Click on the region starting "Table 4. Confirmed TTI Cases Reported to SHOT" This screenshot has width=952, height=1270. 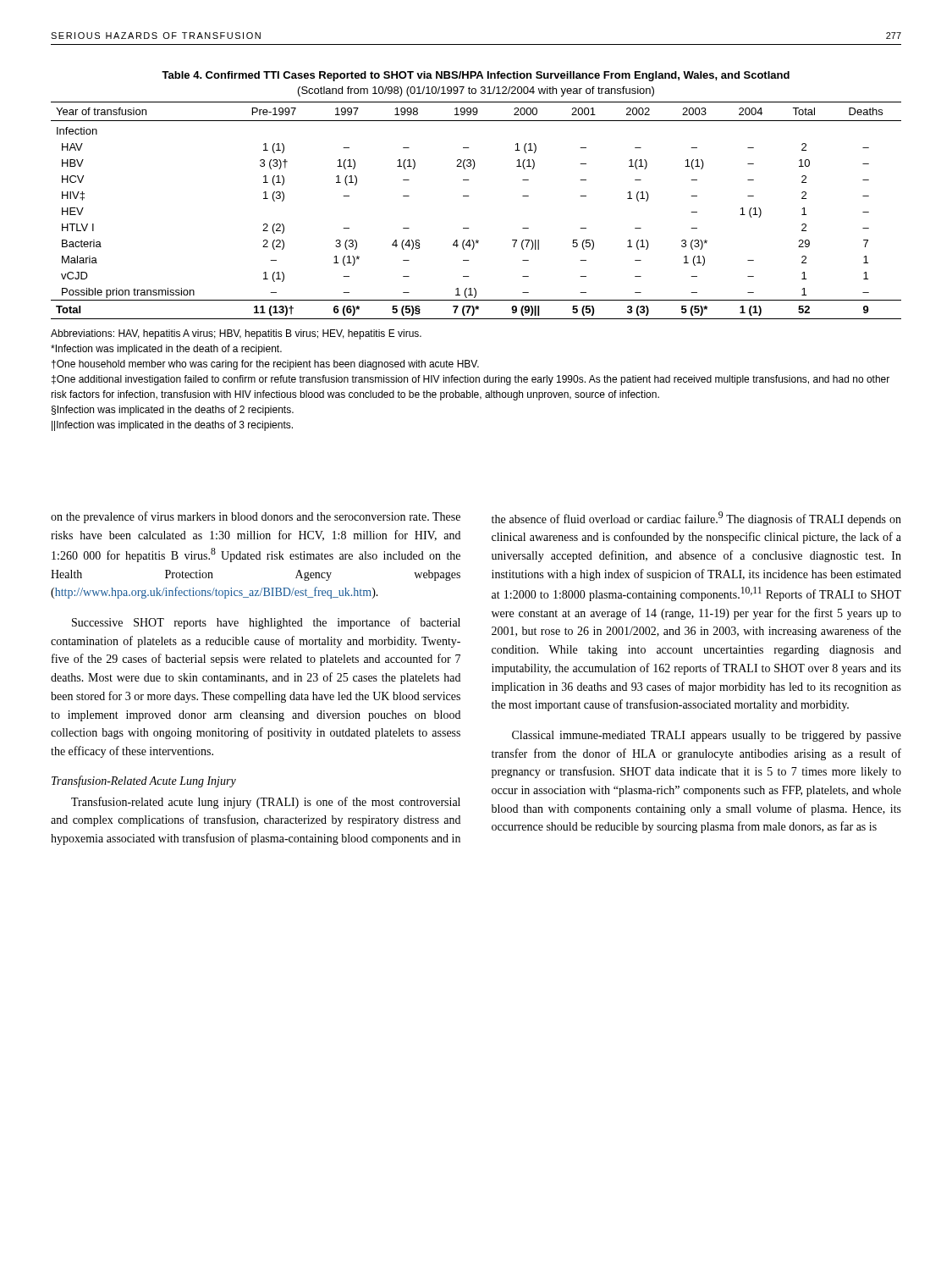(476, 83)
